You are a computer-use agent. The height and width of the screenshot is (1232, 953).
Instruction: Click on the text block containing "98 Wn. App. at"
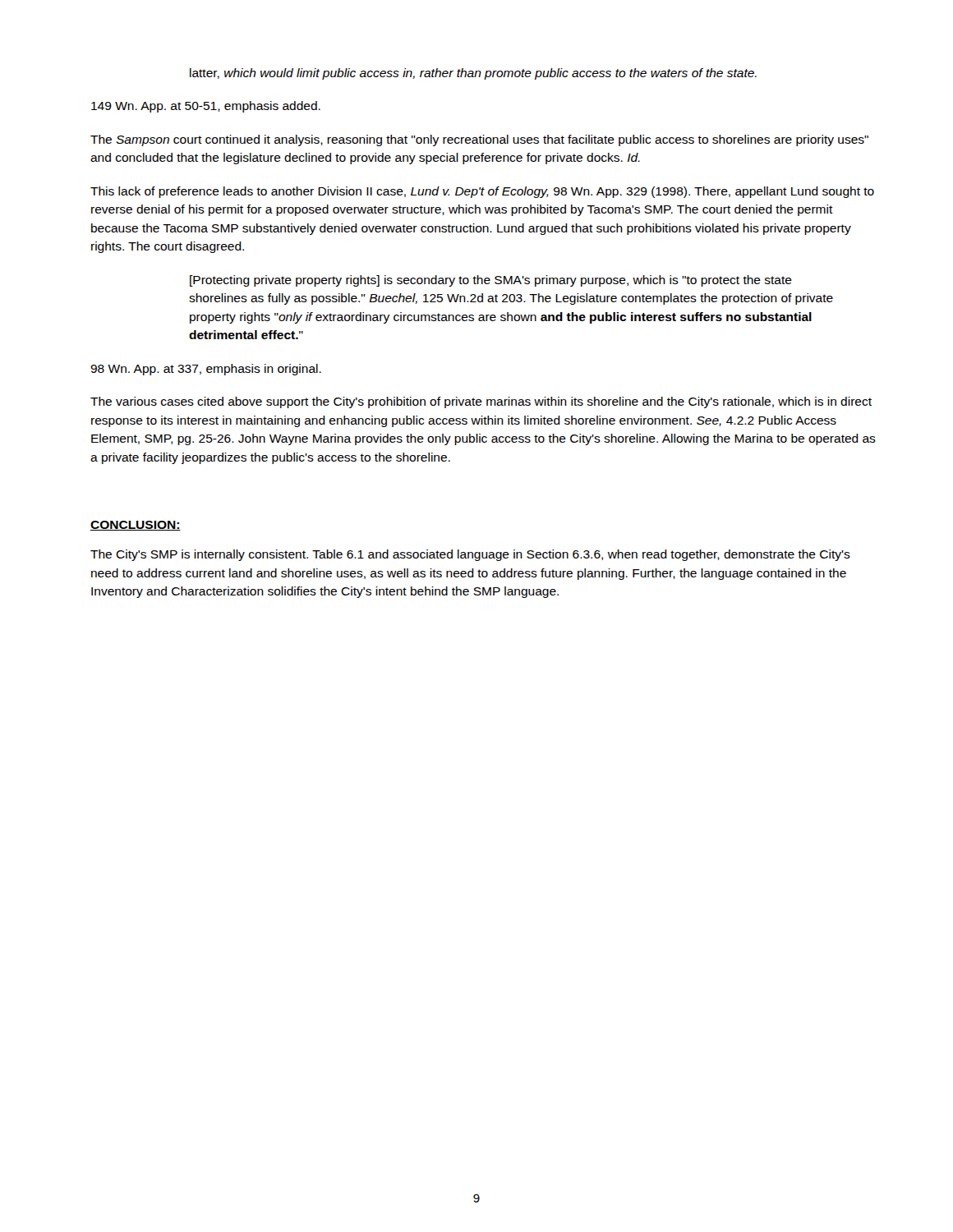(x=206, y=368)
